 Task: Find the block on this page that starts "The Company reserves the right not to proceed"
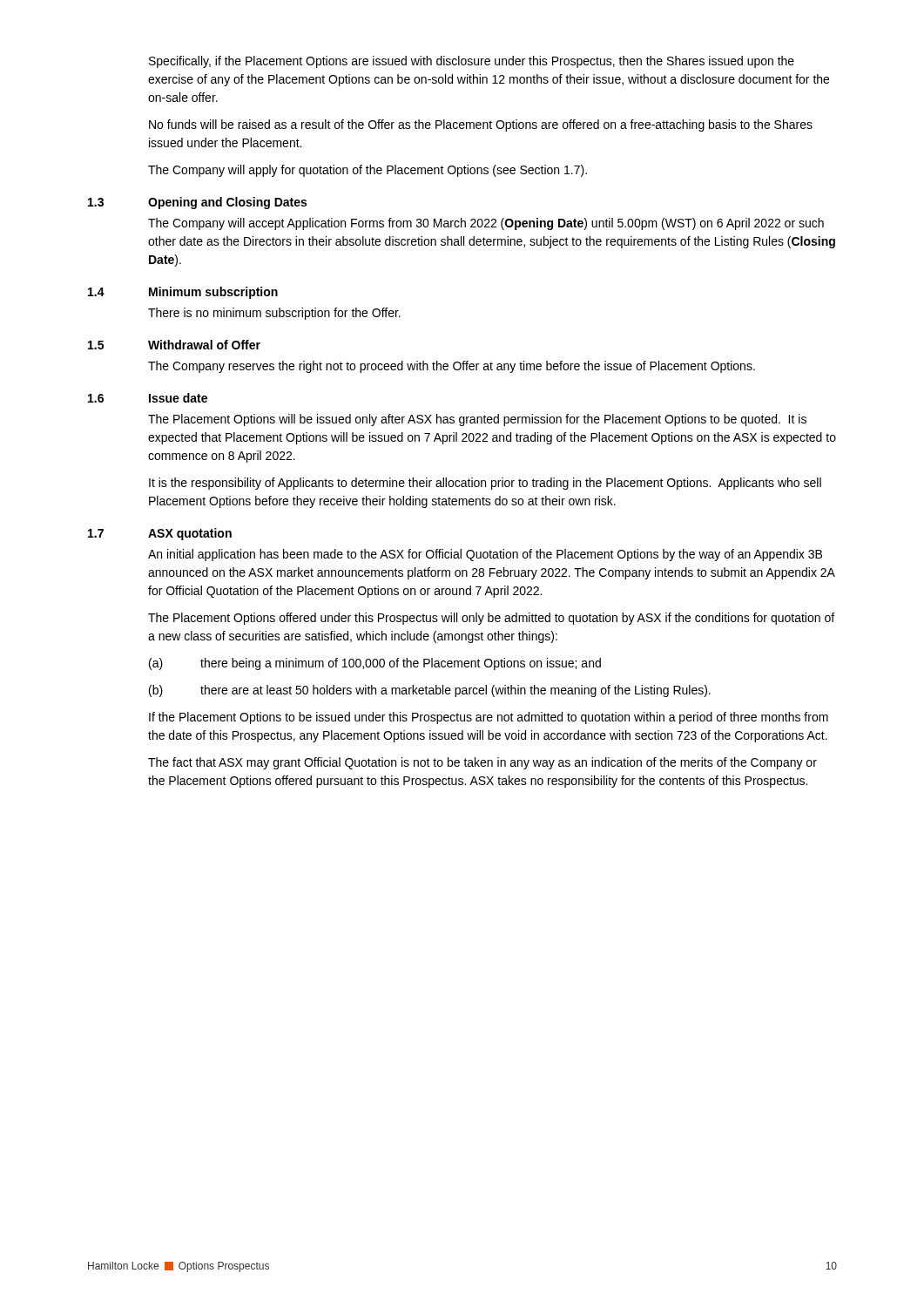[462, 366]
